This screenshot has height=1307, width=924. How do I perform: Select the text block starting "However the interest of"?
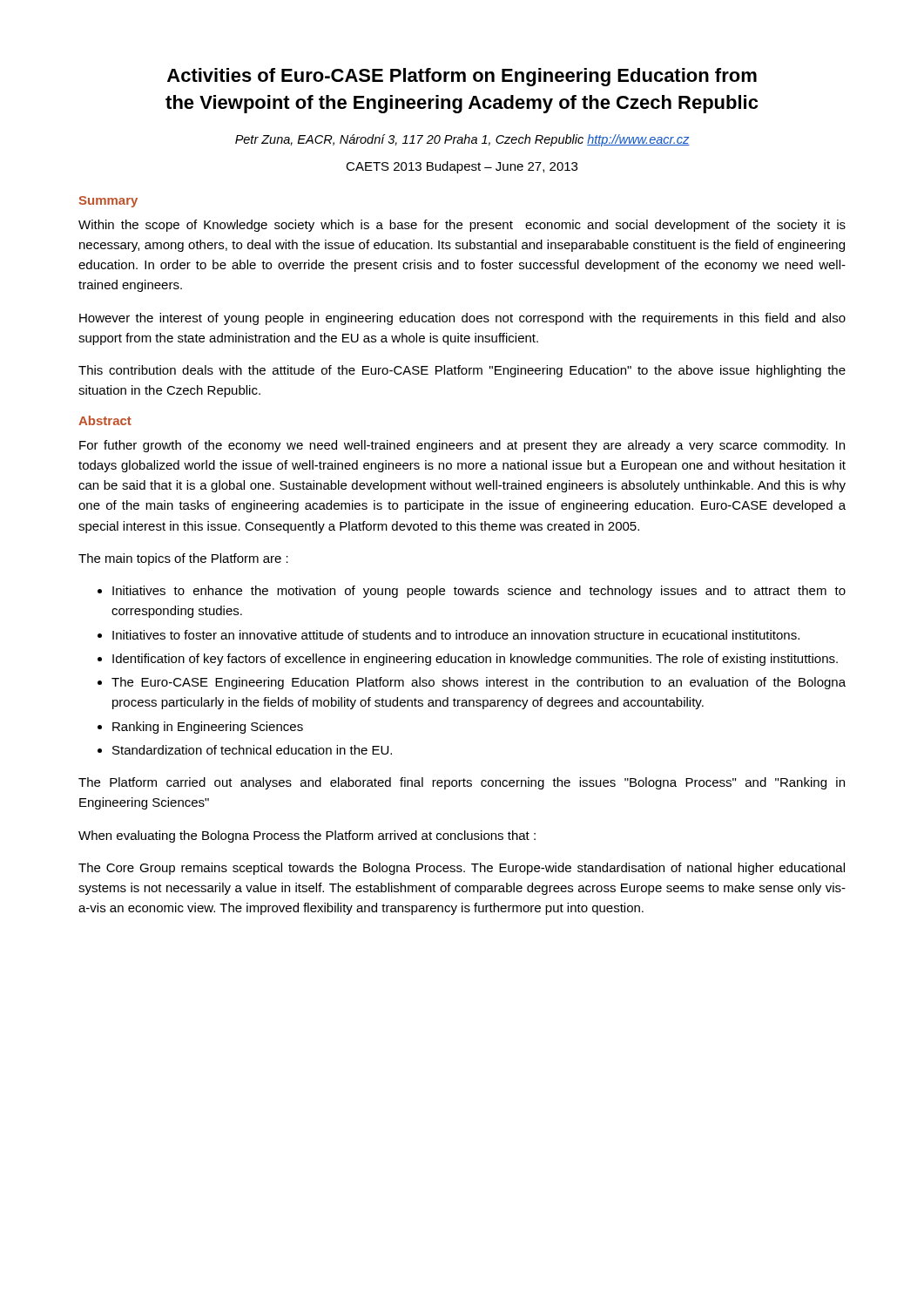click(462, 327)
